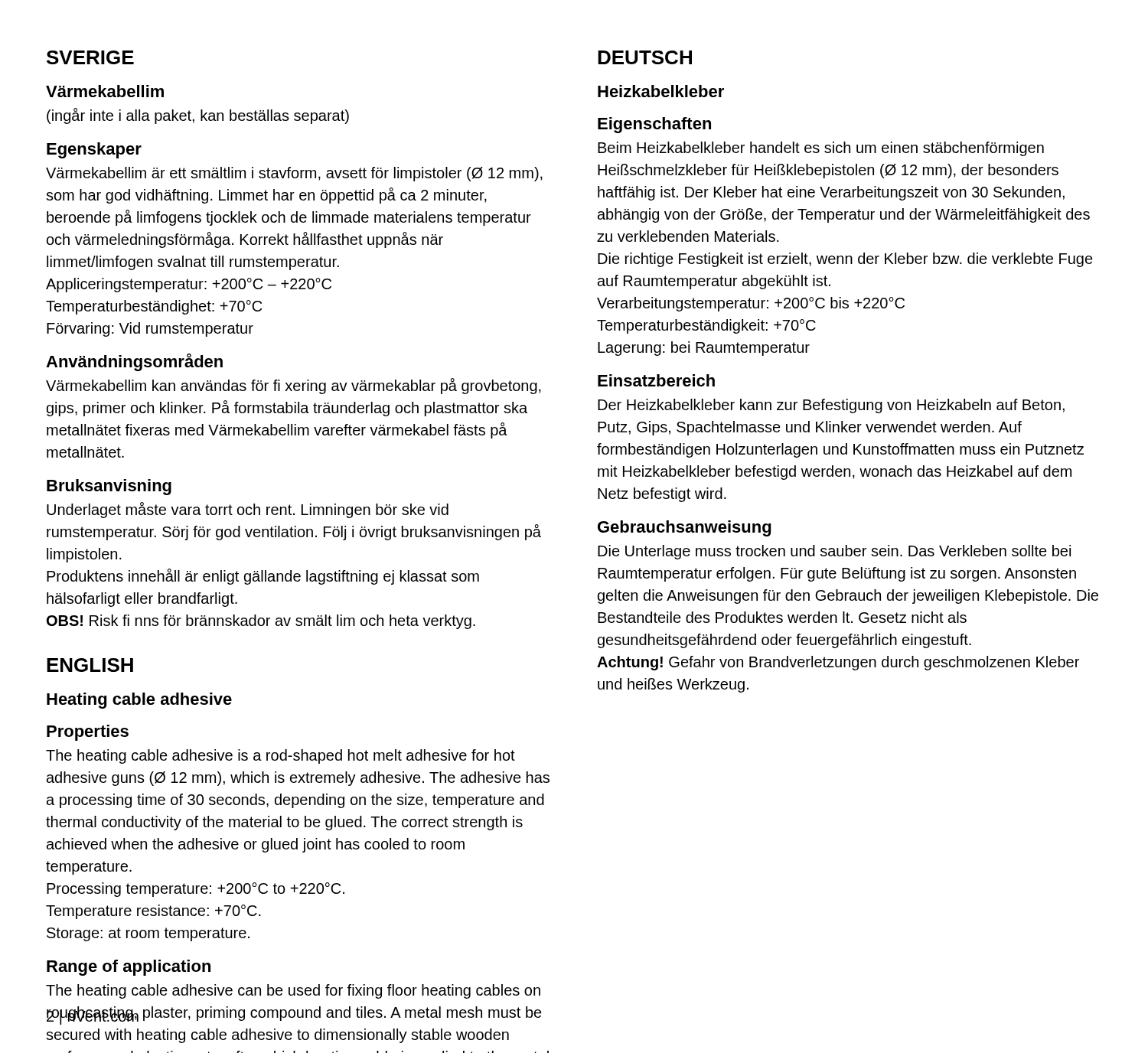Locate the section header with the text "Heating cable adhesive"
The image size is (1148, 1053).
pos(139,699)
